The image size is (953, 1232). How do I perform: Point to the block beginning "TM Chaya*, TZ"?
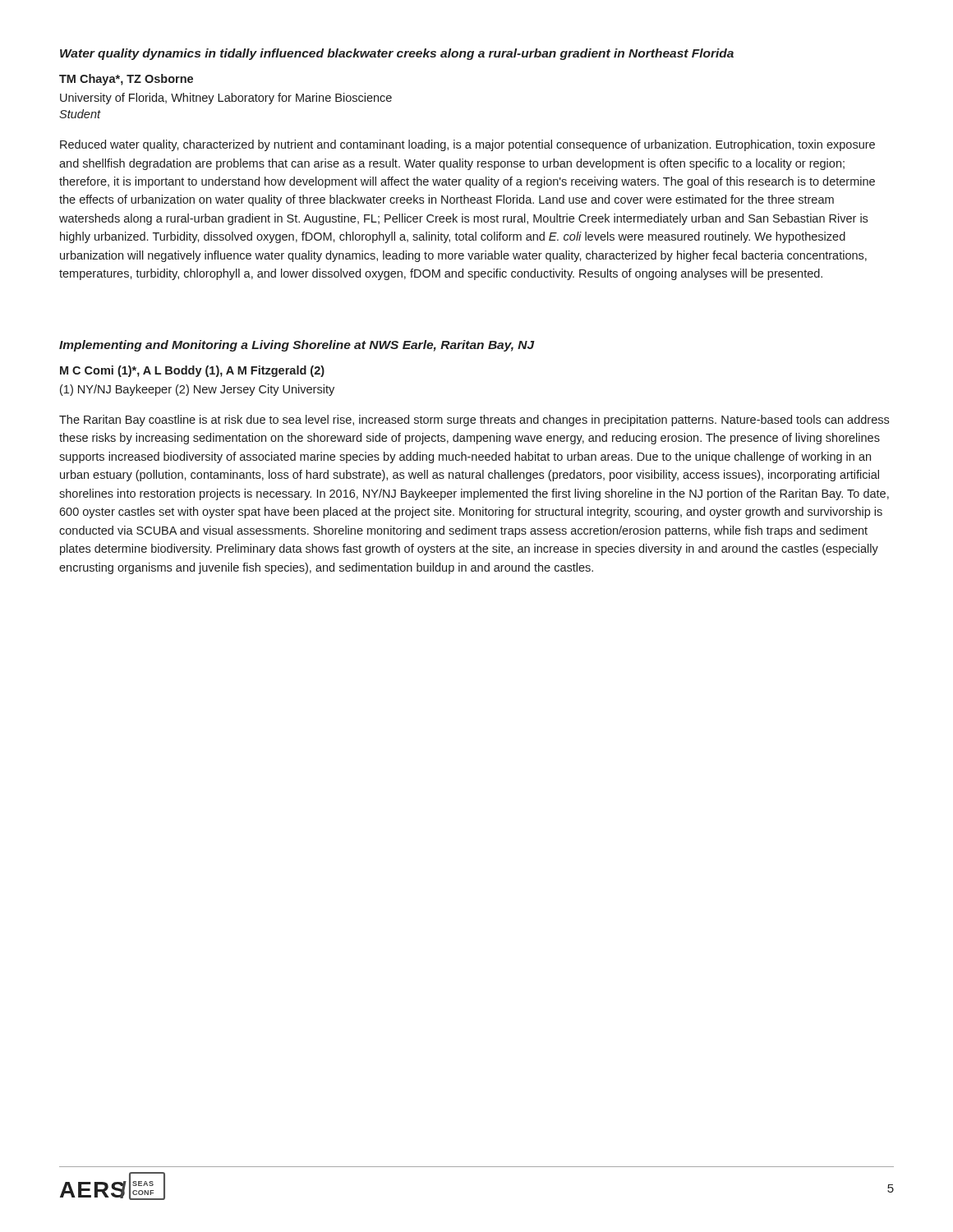[126, 80]
